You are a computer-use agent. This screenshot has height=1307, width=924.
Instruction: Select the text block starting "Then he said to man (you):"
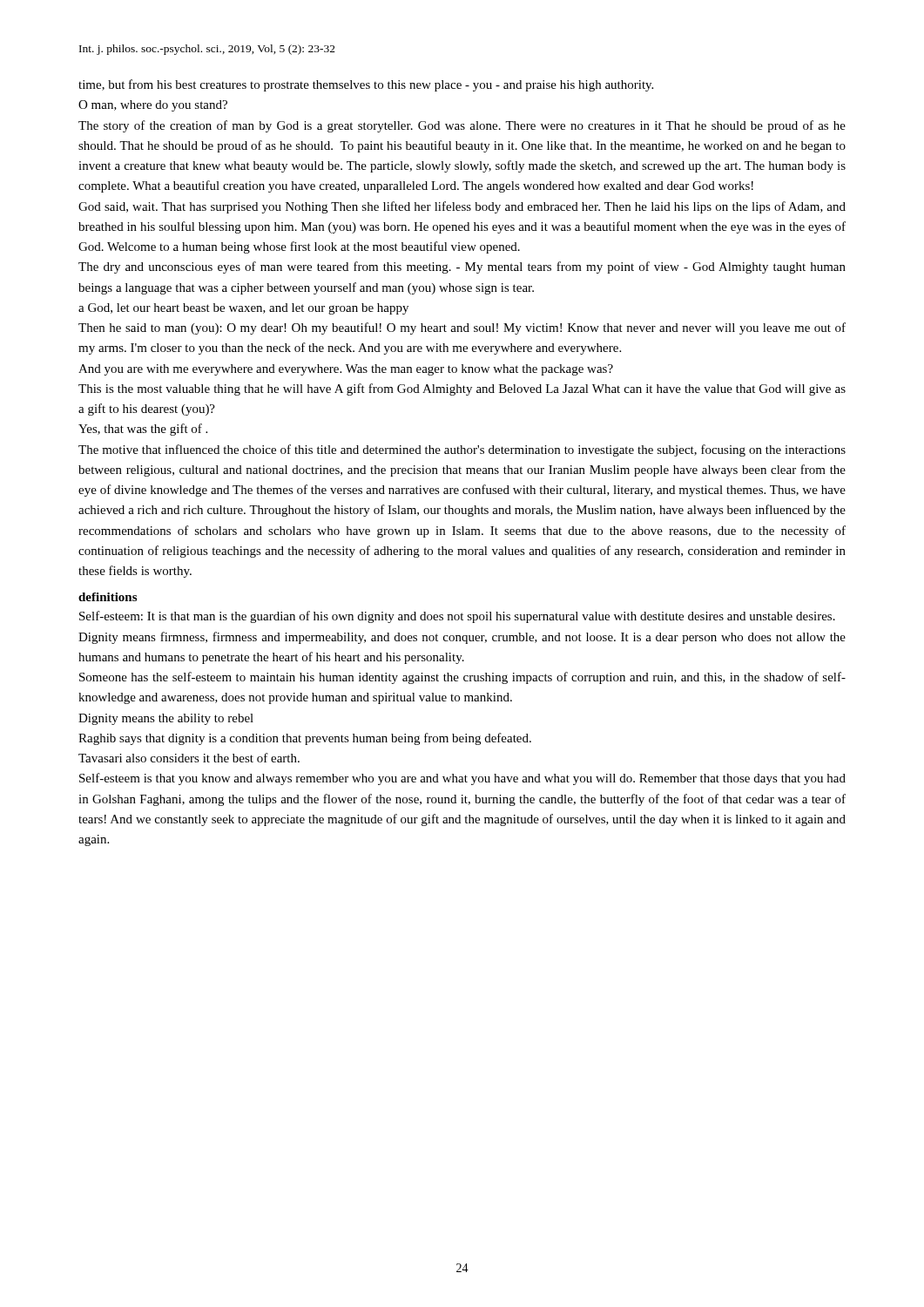(x=462, y=338)
